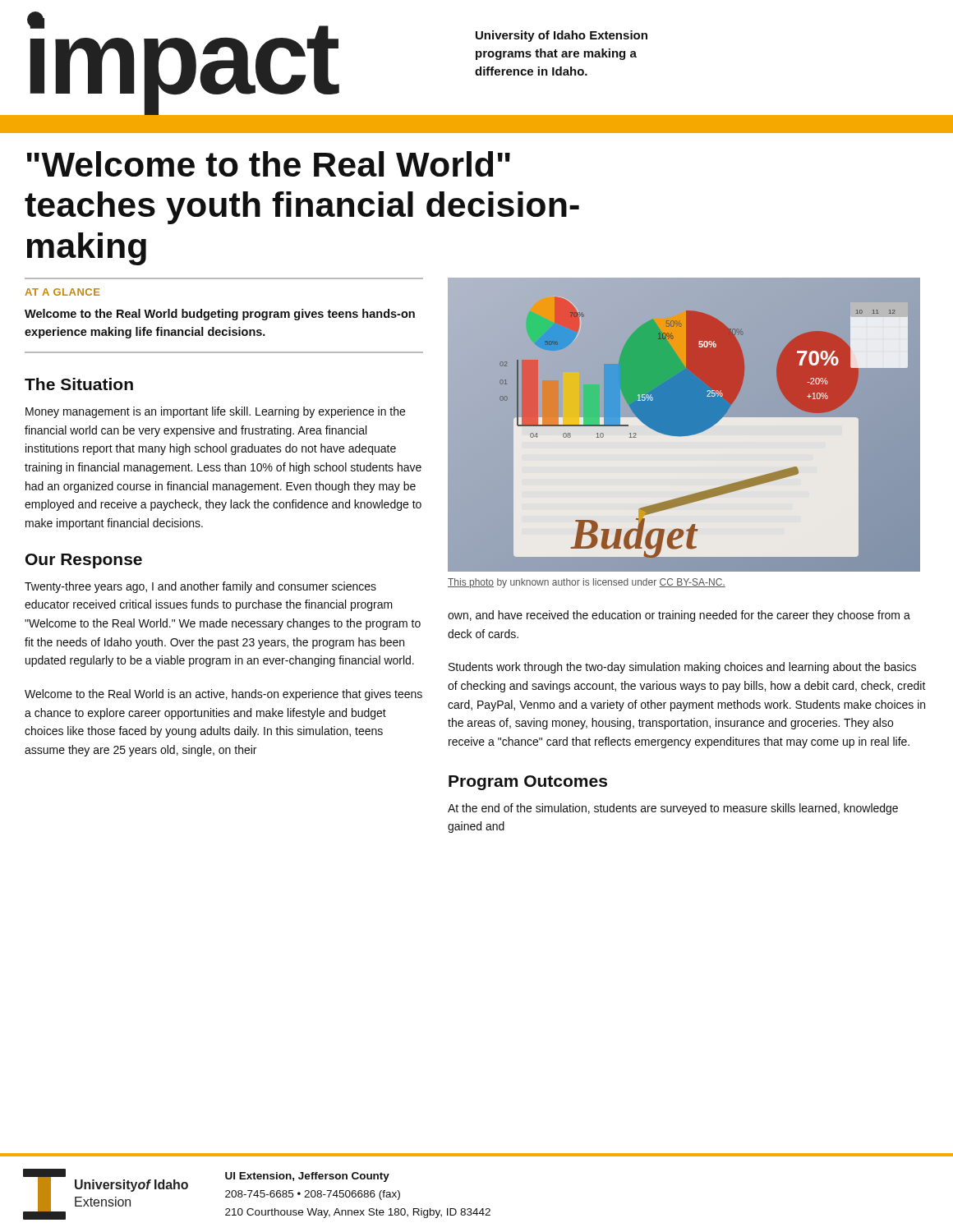The width and height of the screenshot is (953, 1232).
Task: Click the title that begins ""Welcome to the Real World" teaches"
Action: (x=302, y=205)
